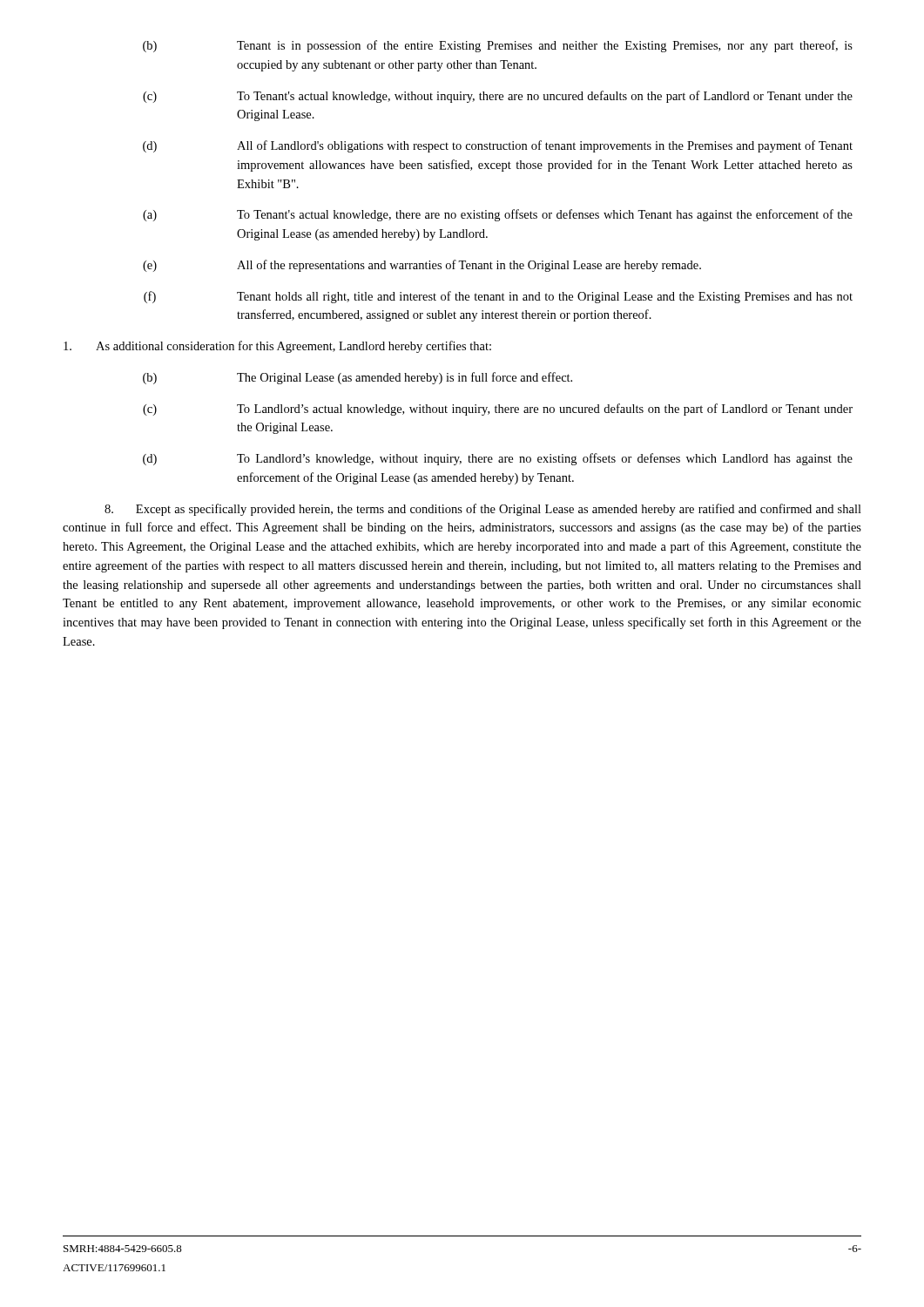
Task: Click on the region starting "As additional consideration for this Agreement, Landlord"
Action: [462, 347]
